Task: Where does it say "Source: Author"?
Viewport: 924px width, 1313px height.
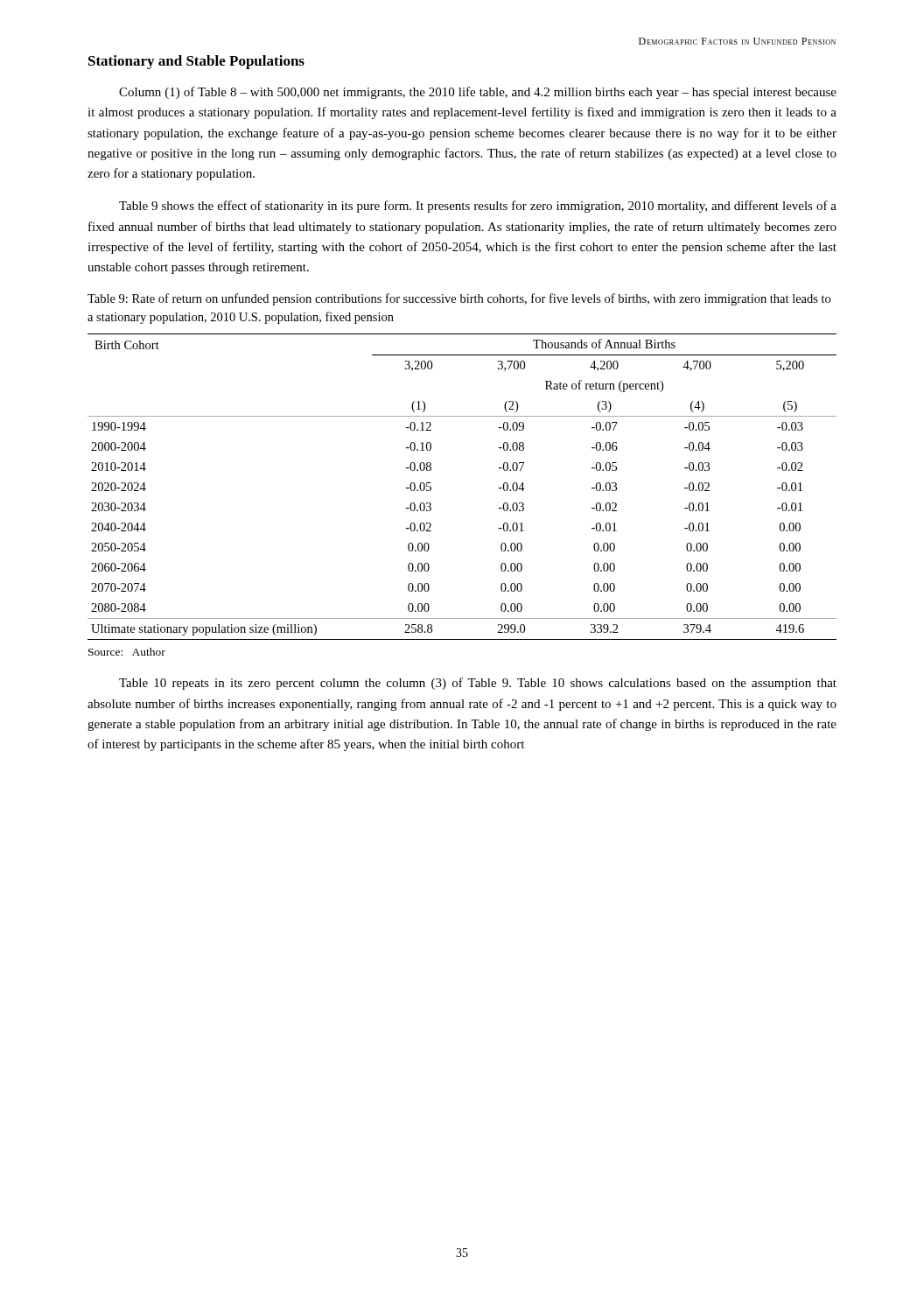Action: [126, 652]
